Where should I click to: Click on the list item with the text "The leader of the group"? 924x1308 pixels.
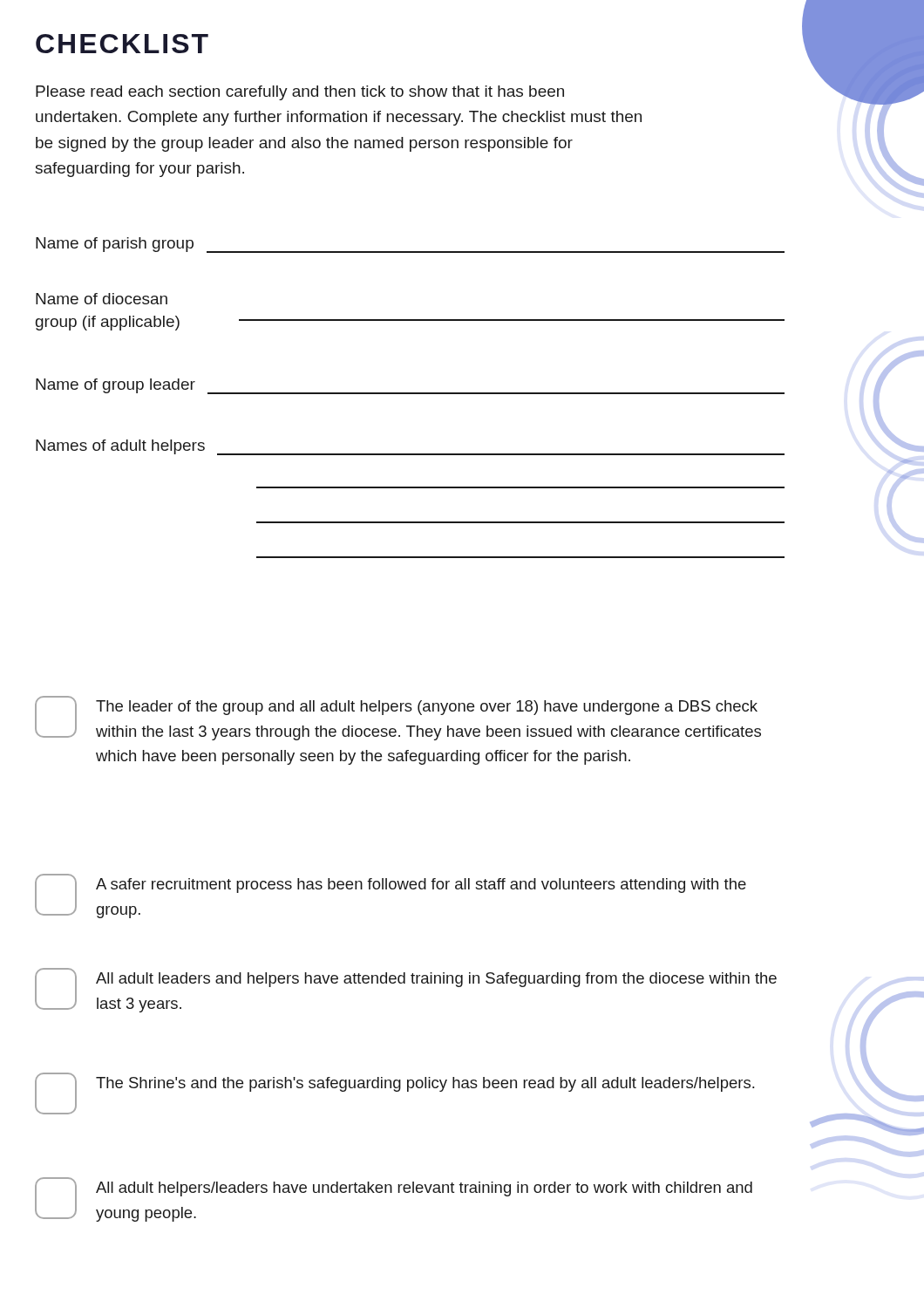[414, 732]
